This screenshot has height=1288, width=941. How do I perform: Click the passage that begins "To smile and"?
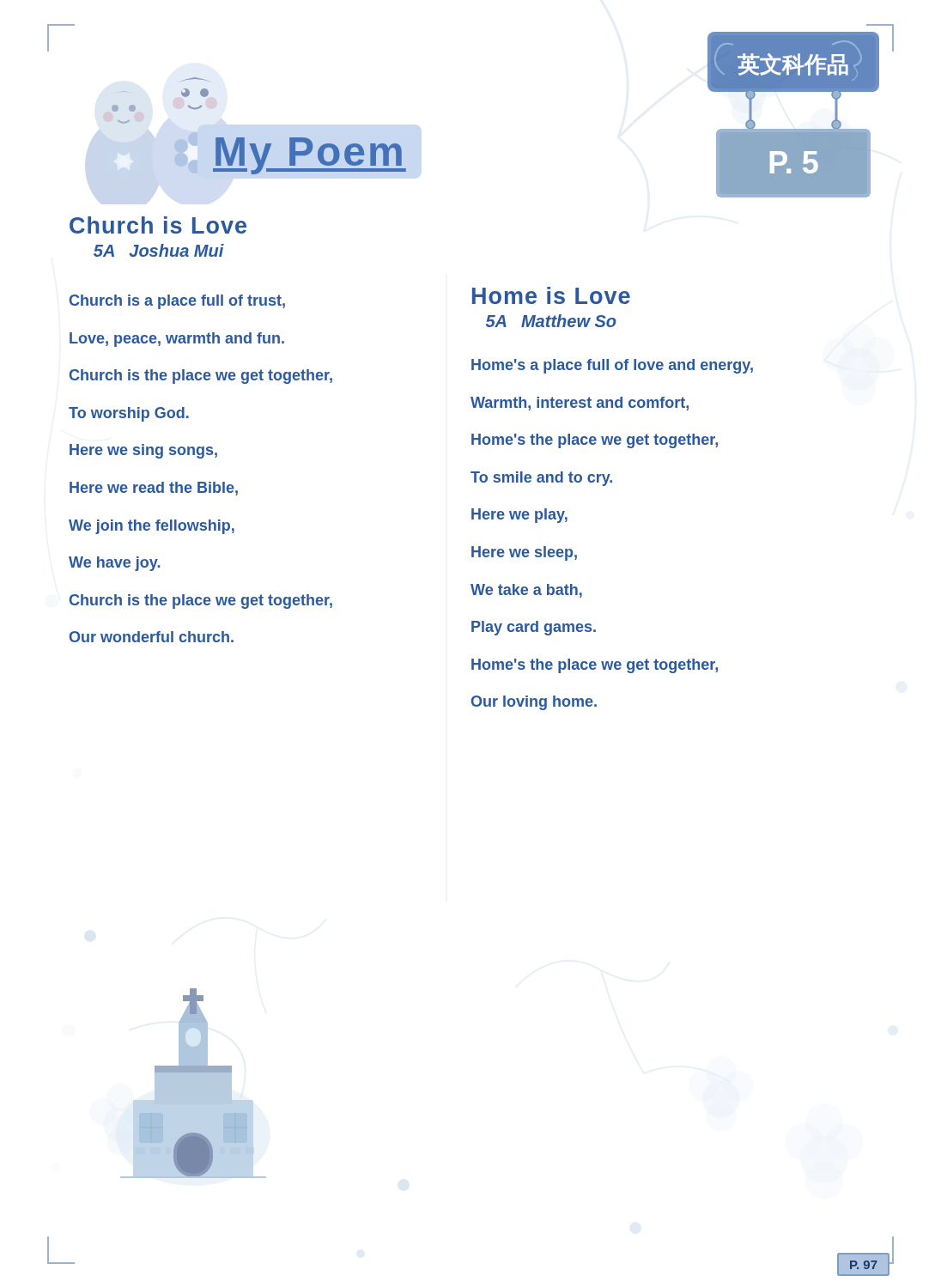[542, 477]
